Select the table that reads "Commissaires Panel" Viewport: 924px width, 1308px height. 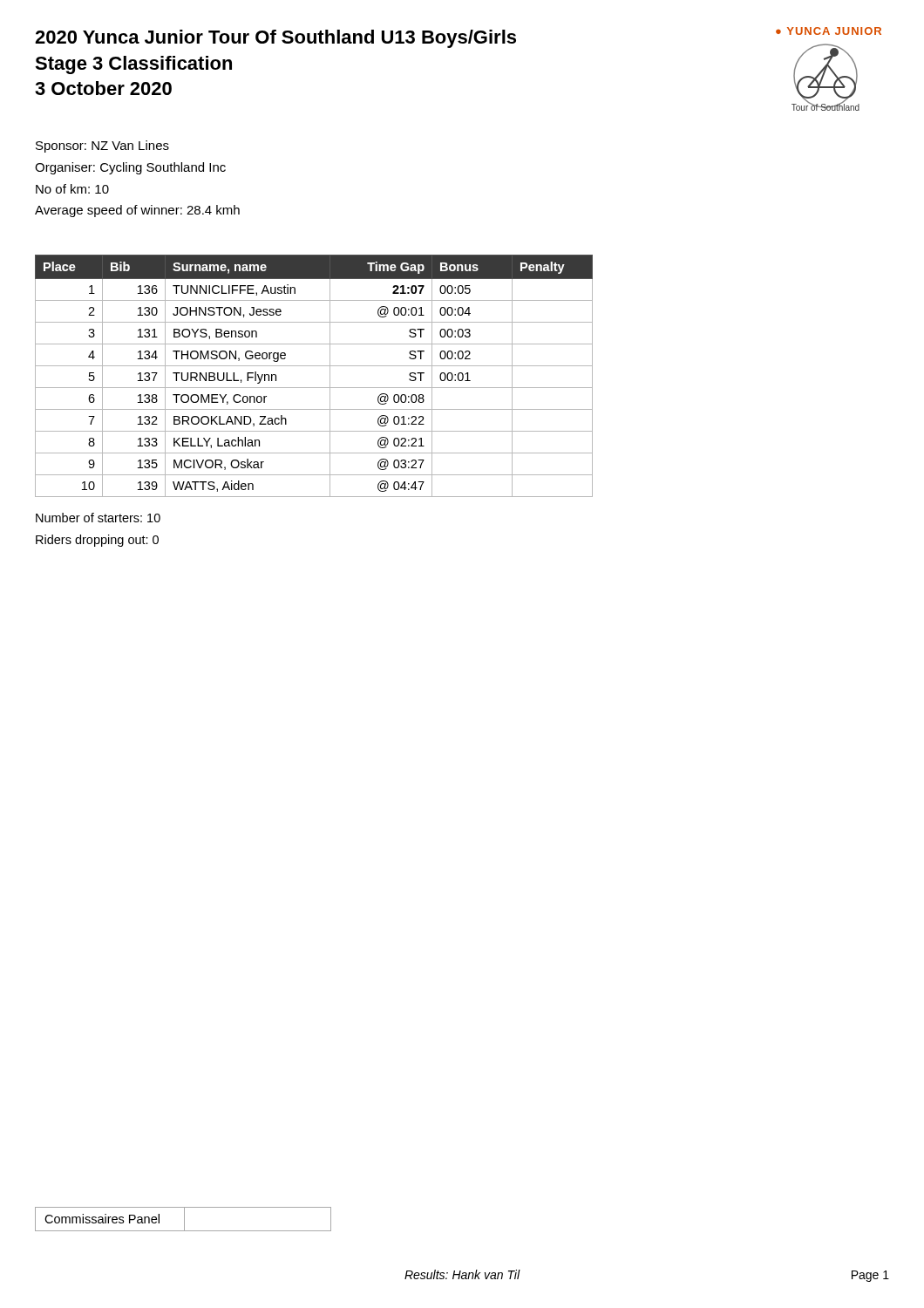click(x=183, y=1219)
